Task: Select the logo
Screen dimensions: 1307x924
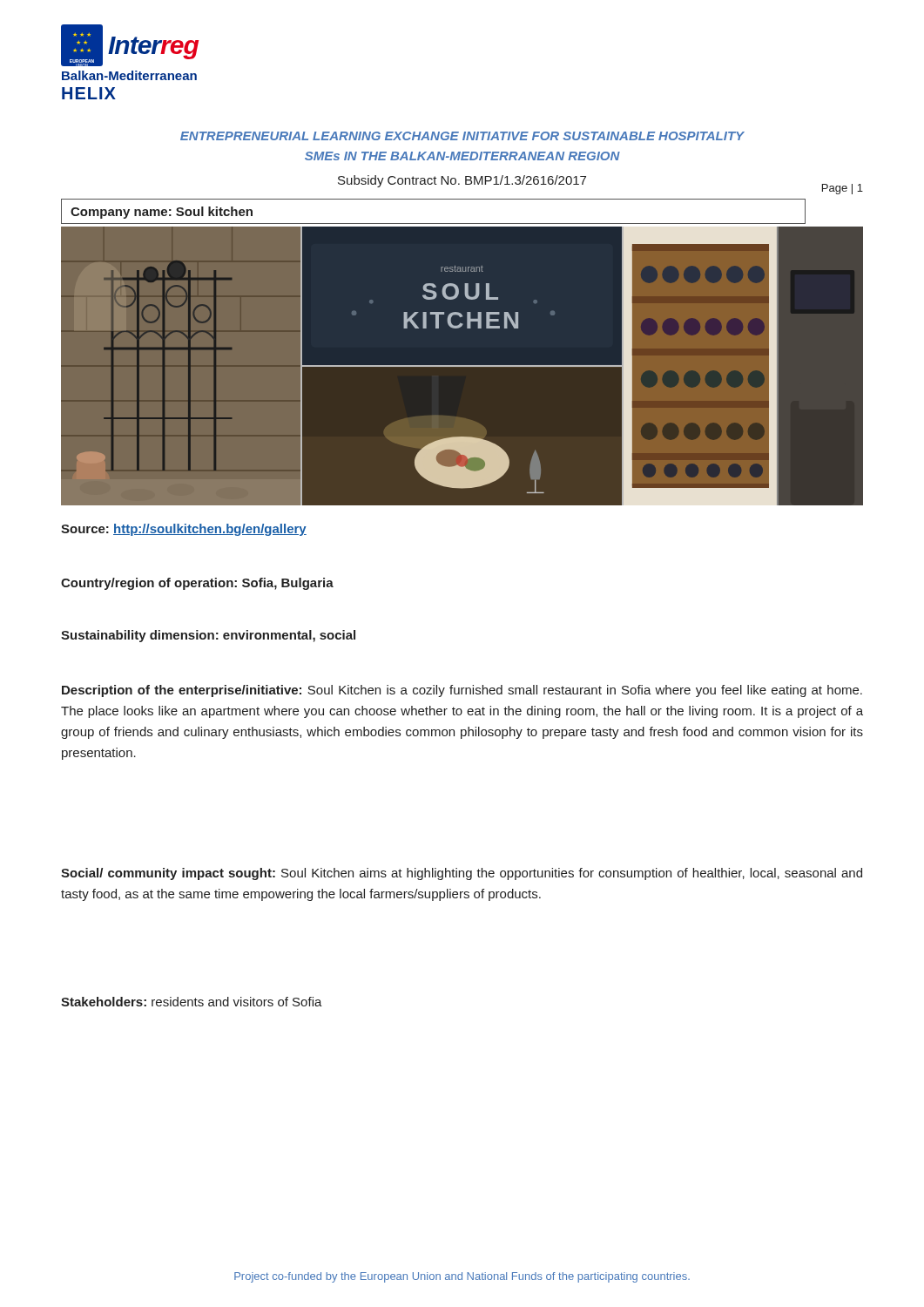Action: click(x=157, y=64)
